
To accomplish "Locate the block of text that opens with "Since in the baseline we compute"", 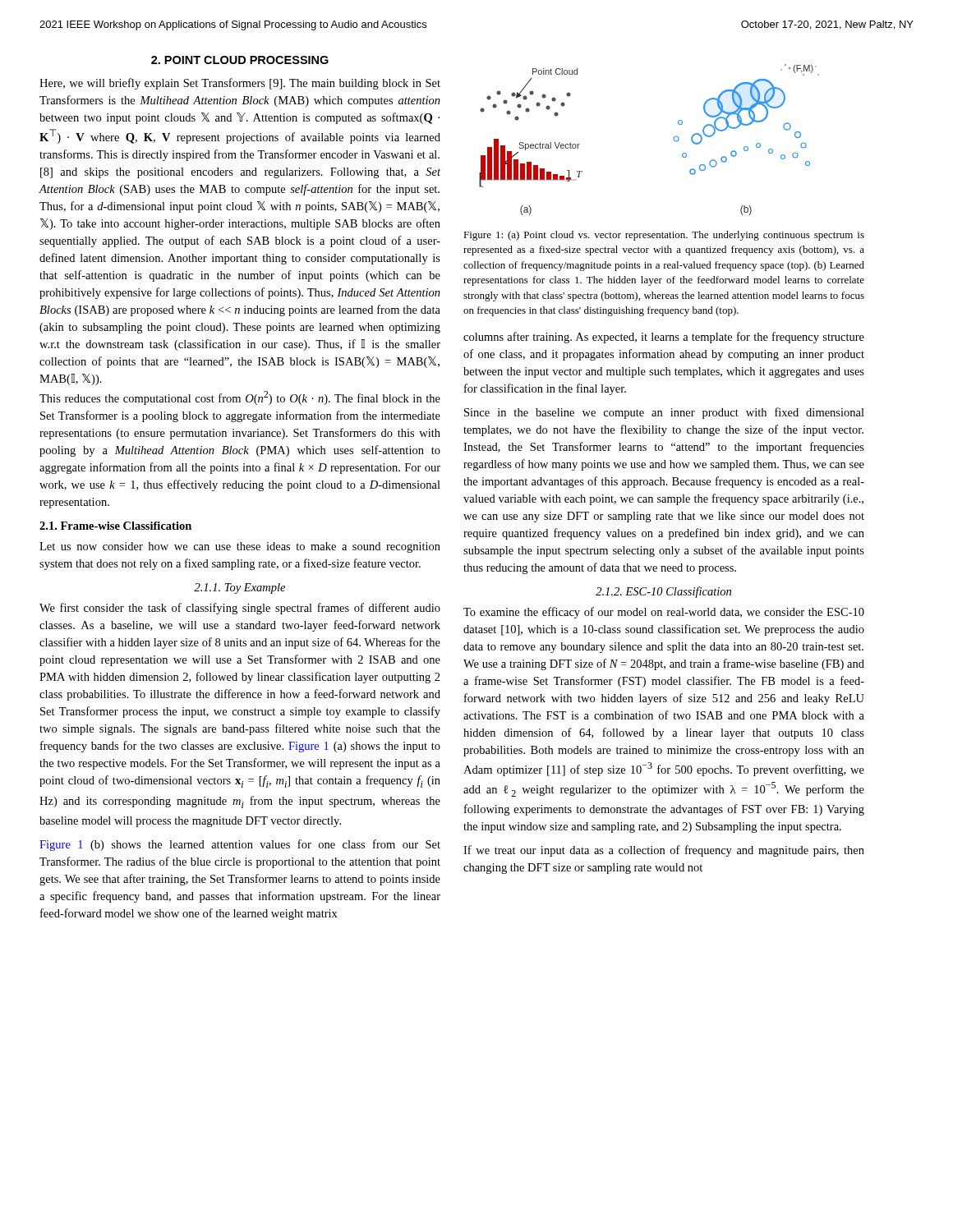I will pyautogui.click(x=664, y=490).
